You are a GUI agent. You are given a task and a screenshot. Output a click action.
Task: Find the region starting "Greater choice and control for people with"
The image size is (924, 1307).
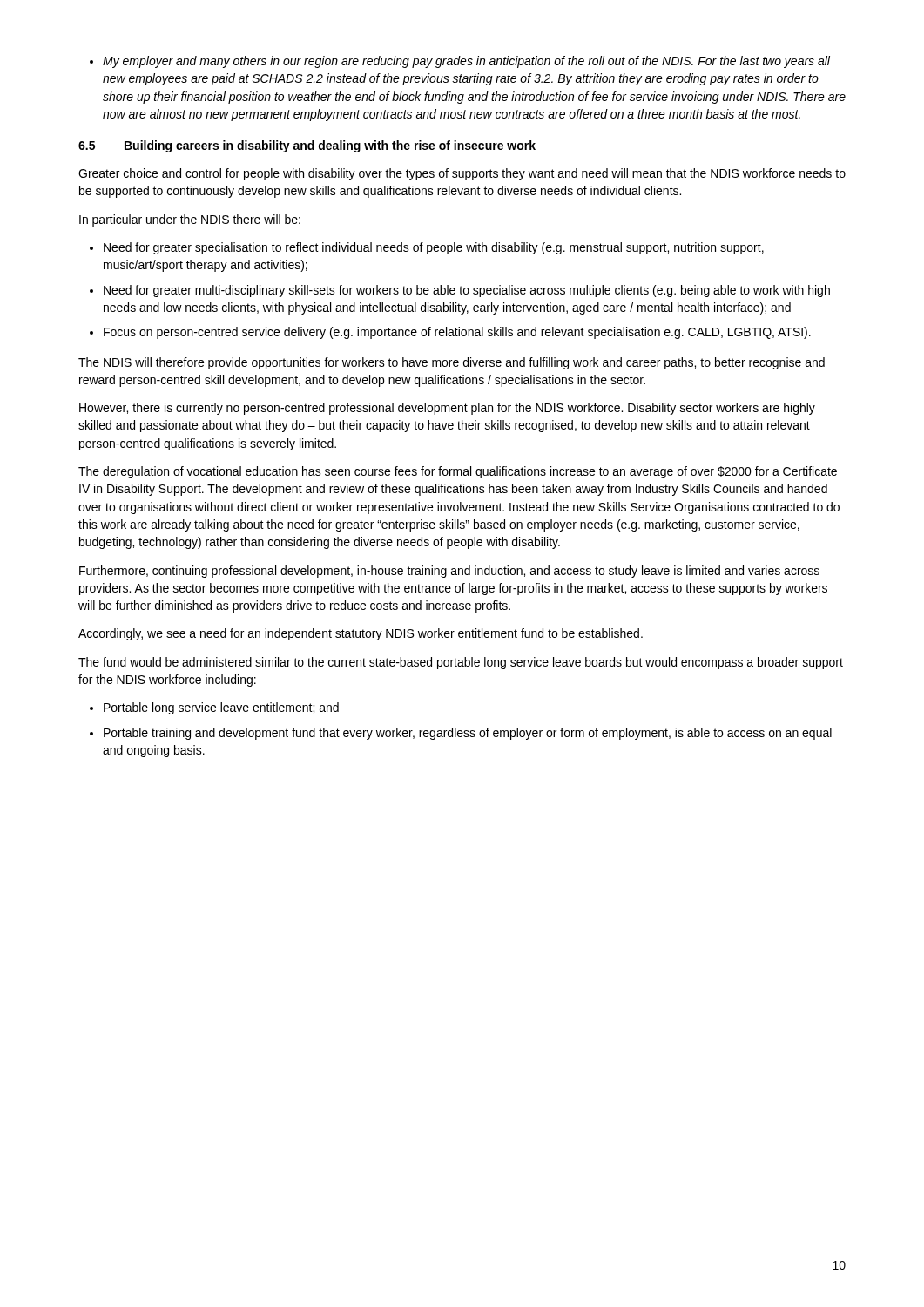click(x=462, y=183)
